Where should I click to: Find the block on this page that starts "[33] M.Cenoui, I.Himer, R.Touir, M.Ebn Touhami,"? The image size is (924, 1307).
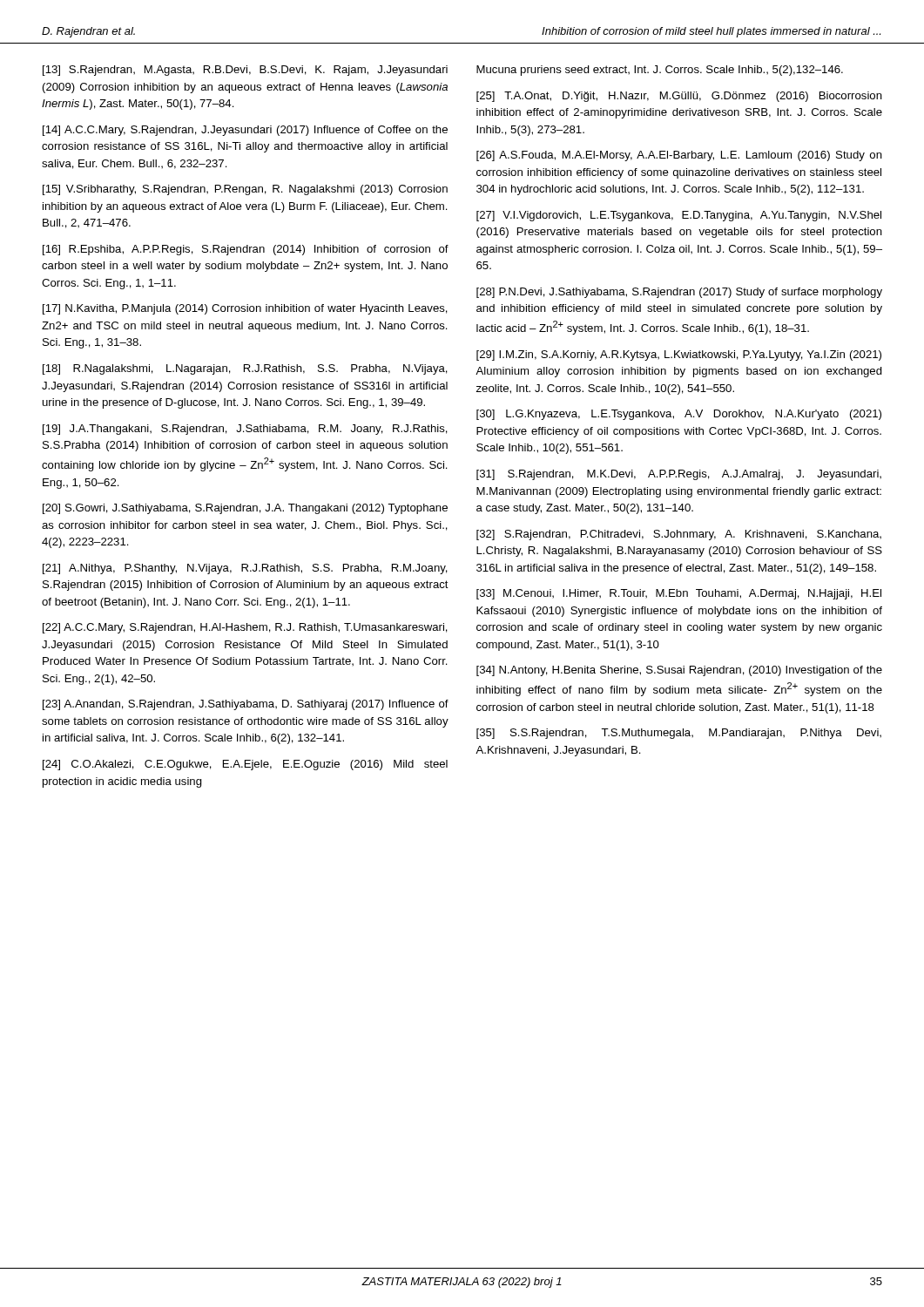pos(679,619)
